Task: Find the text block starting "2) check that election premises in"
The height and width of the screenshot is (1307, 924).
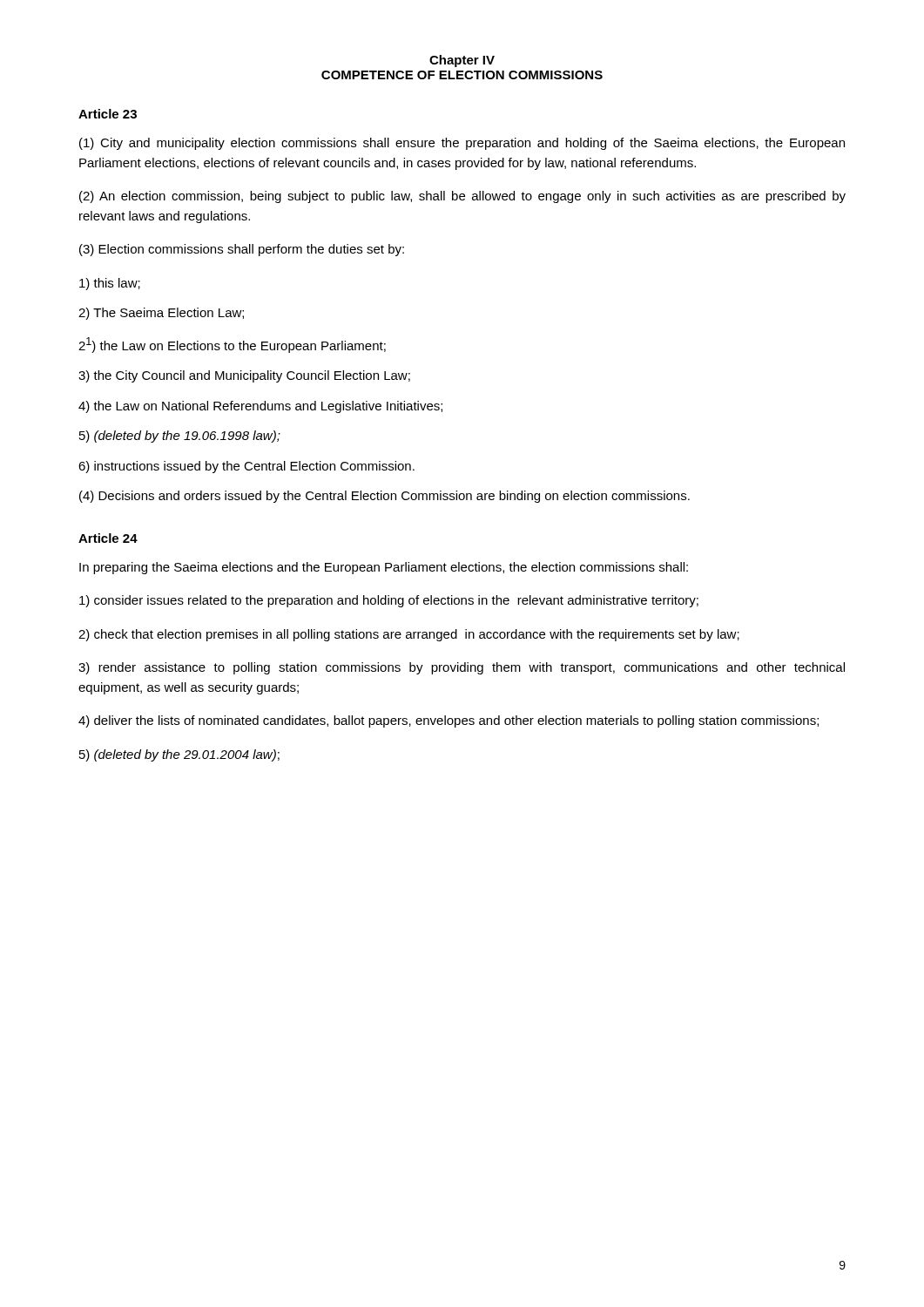Action: pyautogui.click(x=409, y=633)
